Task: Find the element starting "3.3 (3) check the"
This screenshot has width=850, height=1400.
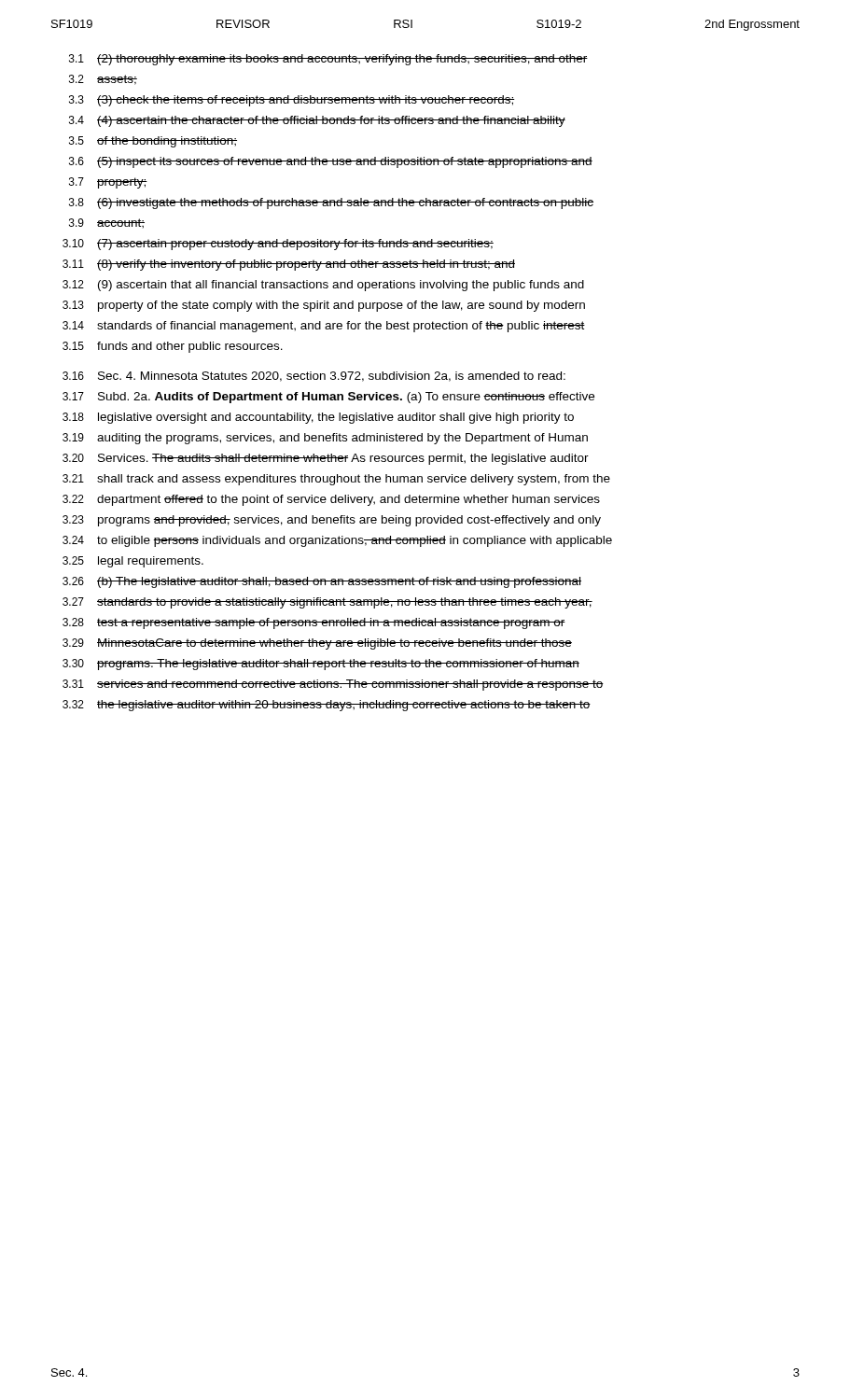Action: click(x=425, y=100)
